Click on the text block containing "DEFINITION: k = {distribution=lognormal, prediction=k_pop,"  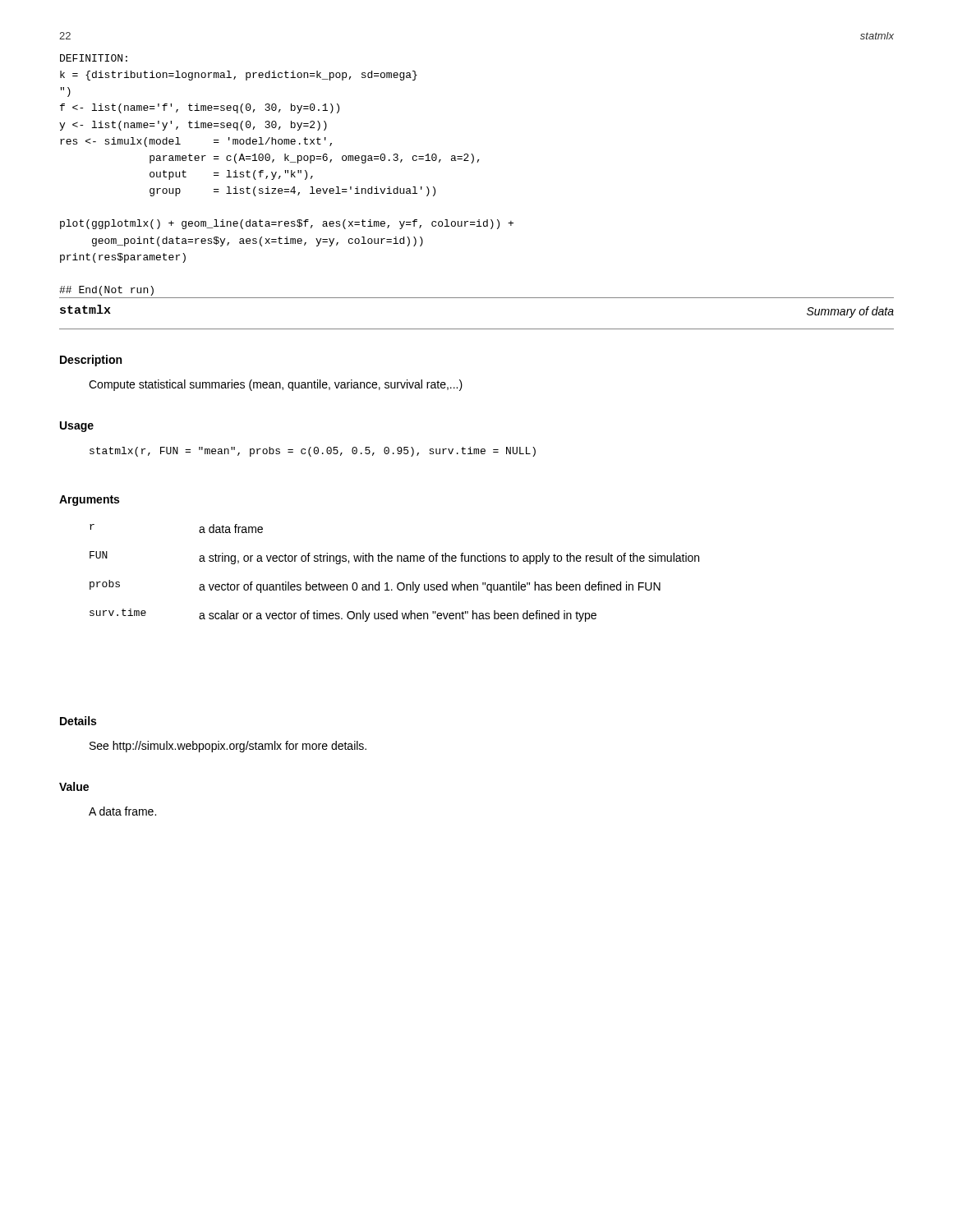[x=287, y=175]
